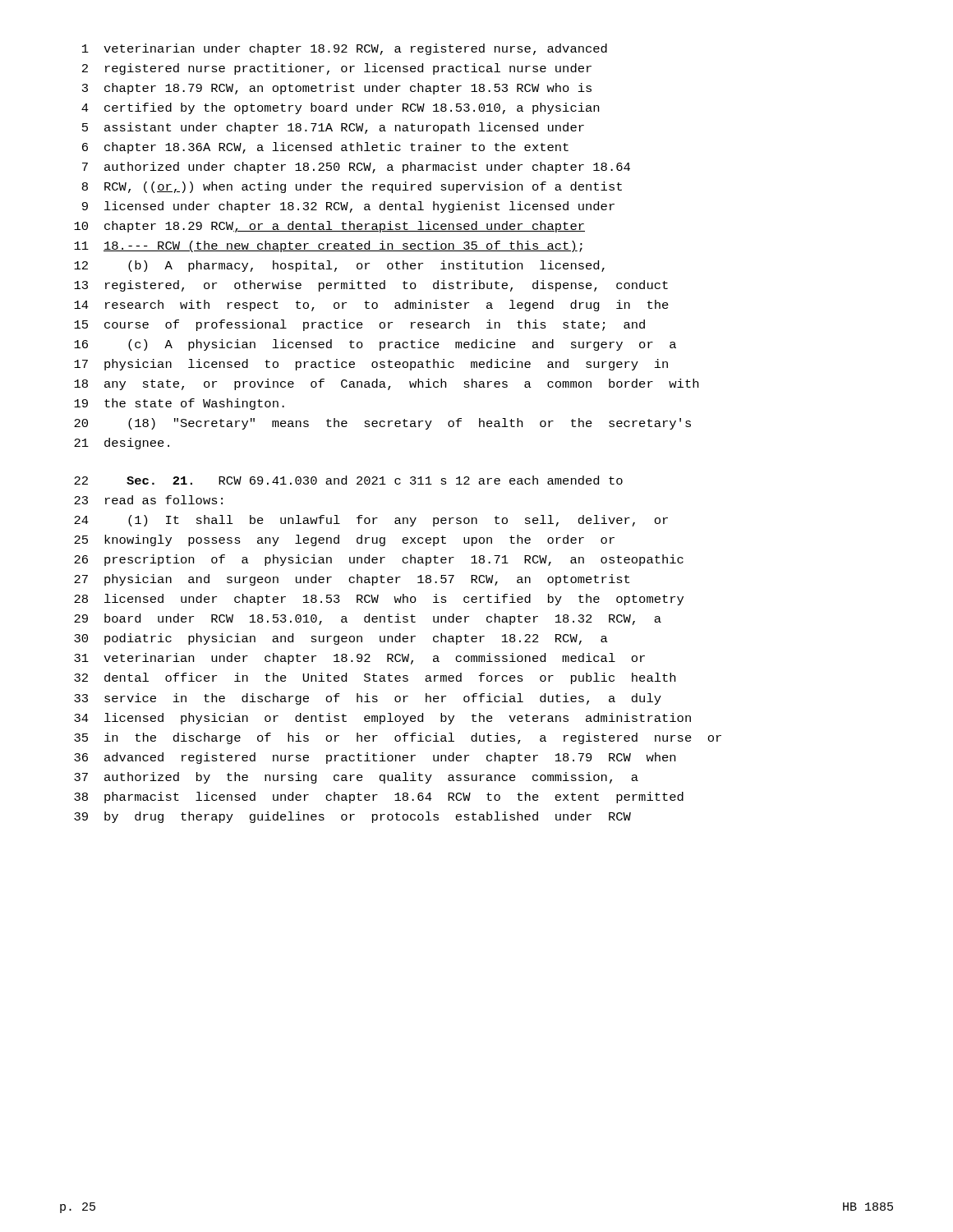Image resolution: width=953 pixels, height=1232 pixels.
Task: Locate the text starting "22 Sec. 21. RCW 69.41.030 and 2021"
Action: pos(476,491)
